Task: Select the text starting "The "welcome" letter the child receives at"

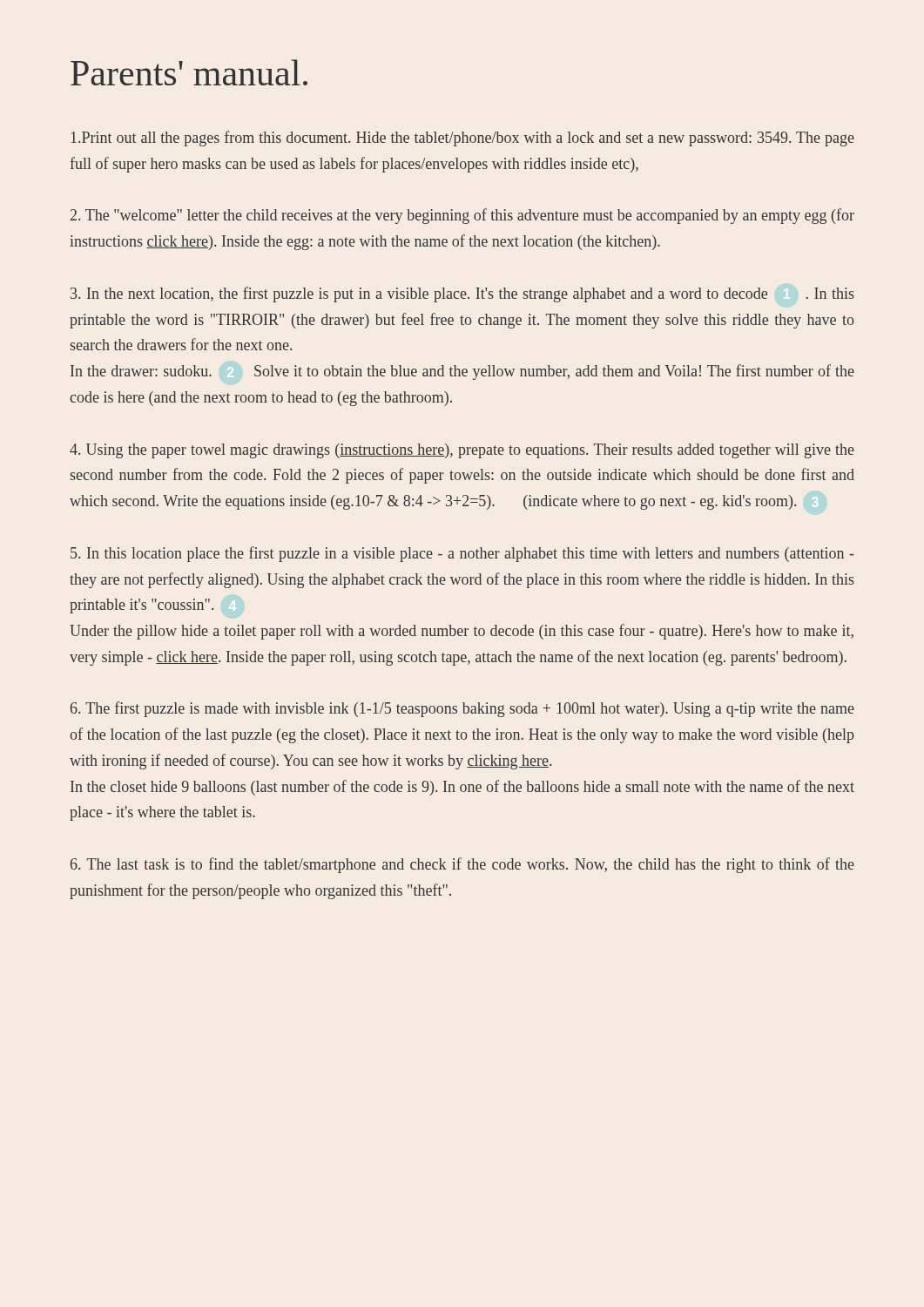Action: (x=462, y=229)
